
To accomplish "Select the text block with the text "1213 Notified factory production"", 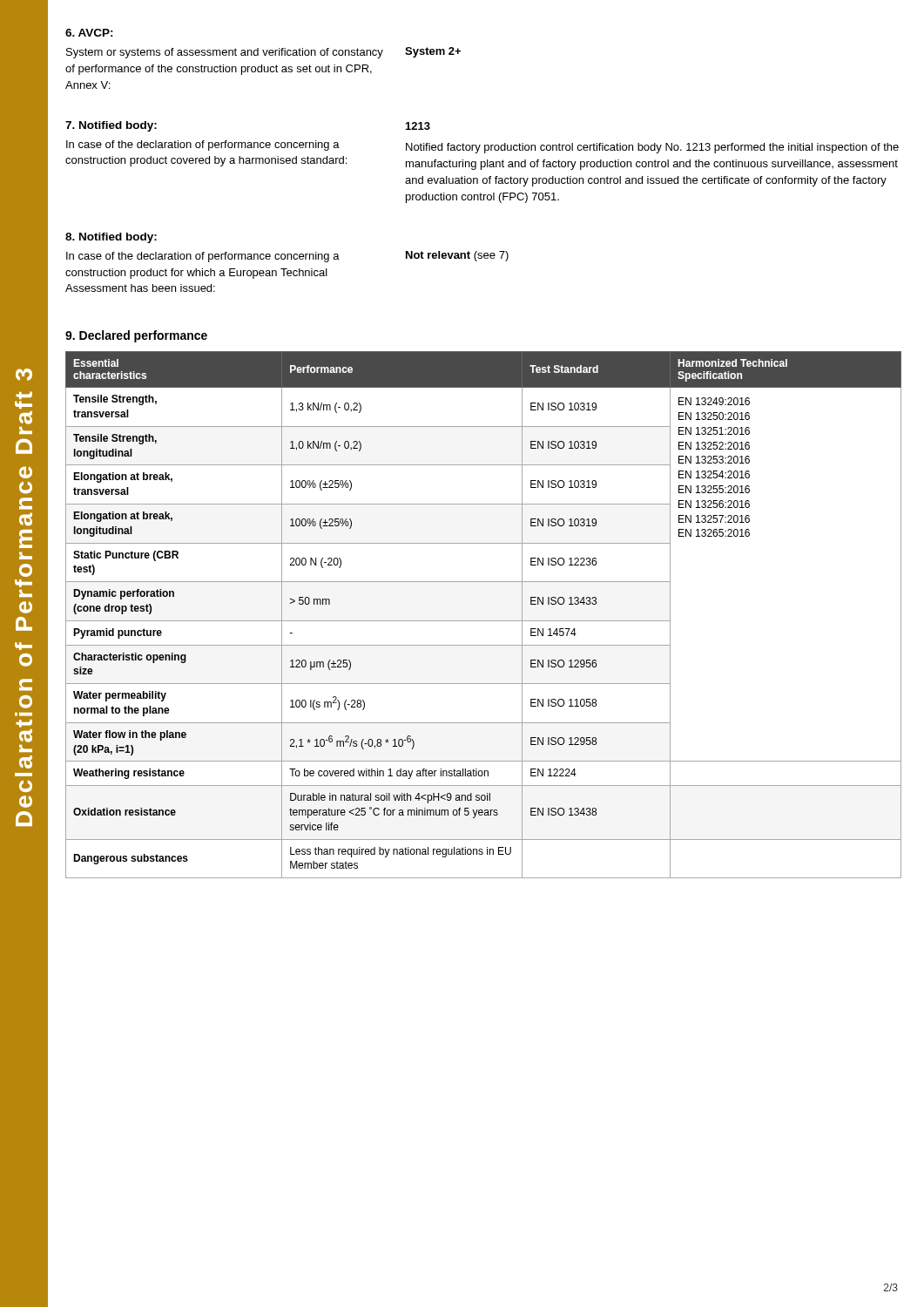I will coord(653,162).
